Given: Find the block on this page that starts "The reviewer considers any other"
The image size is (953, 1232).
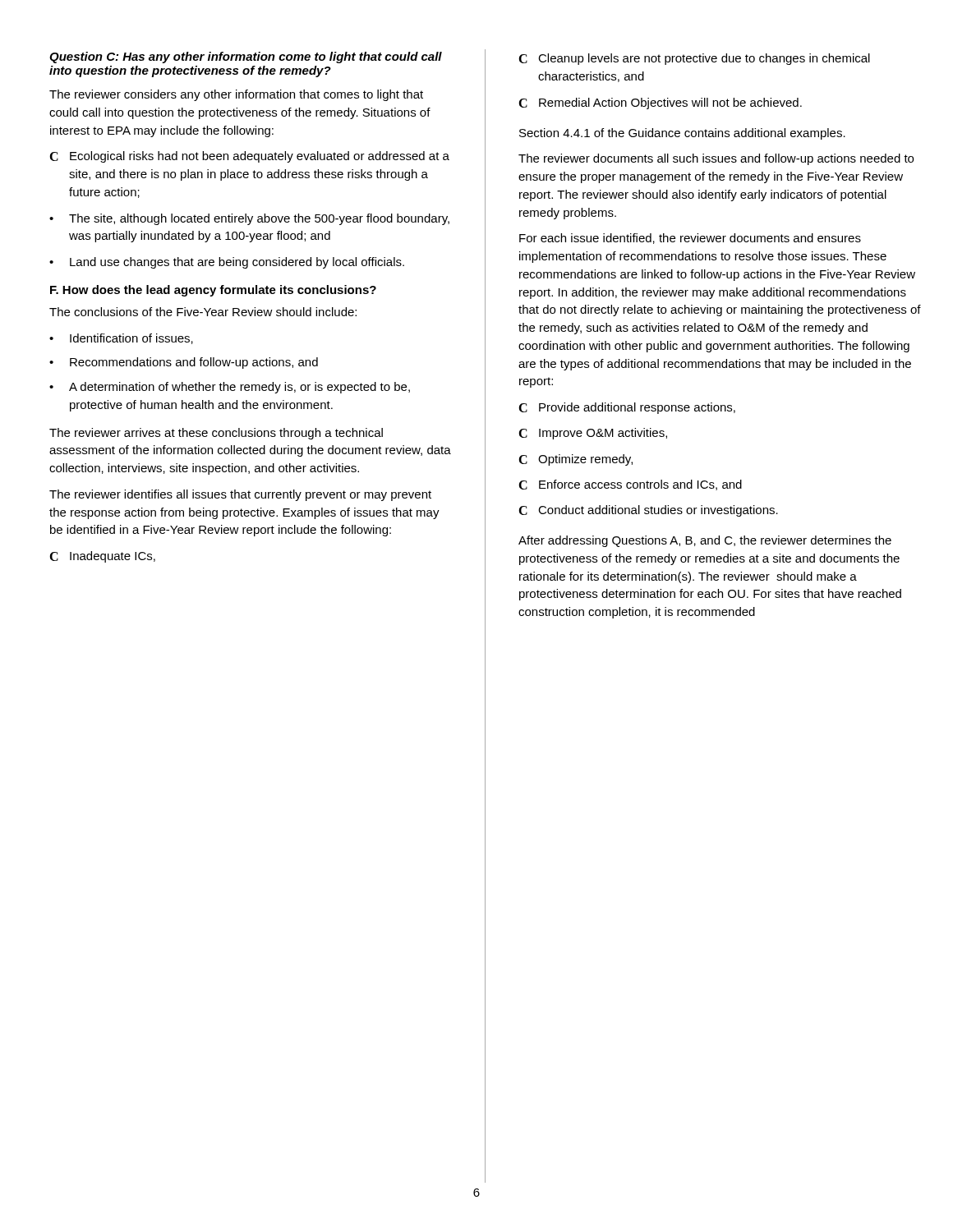Looking at the screenshot, I should [240, 112].
